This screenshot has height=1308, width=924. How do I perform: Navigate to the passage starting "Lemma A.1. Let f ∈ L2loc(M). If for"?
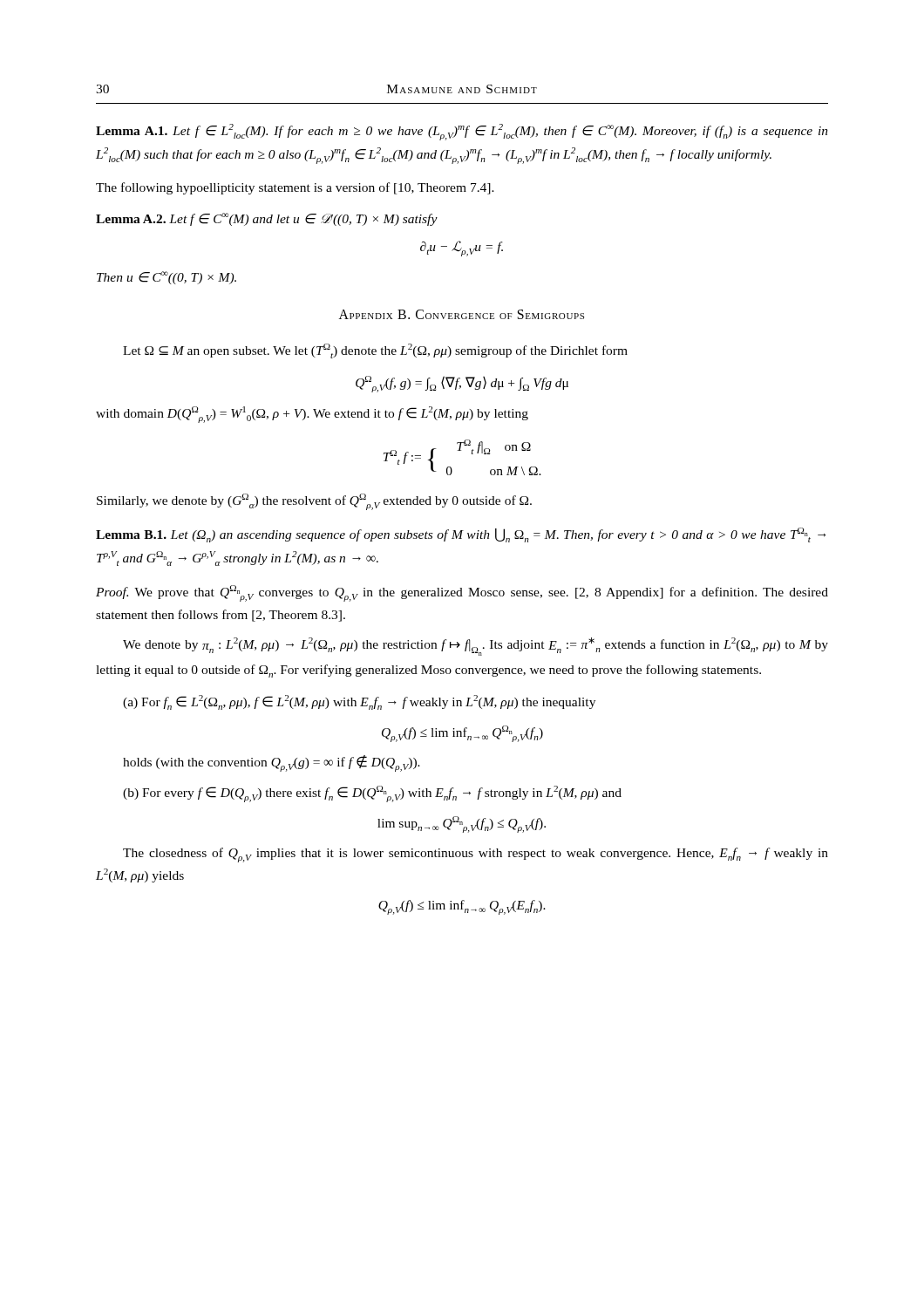[462, 143]
